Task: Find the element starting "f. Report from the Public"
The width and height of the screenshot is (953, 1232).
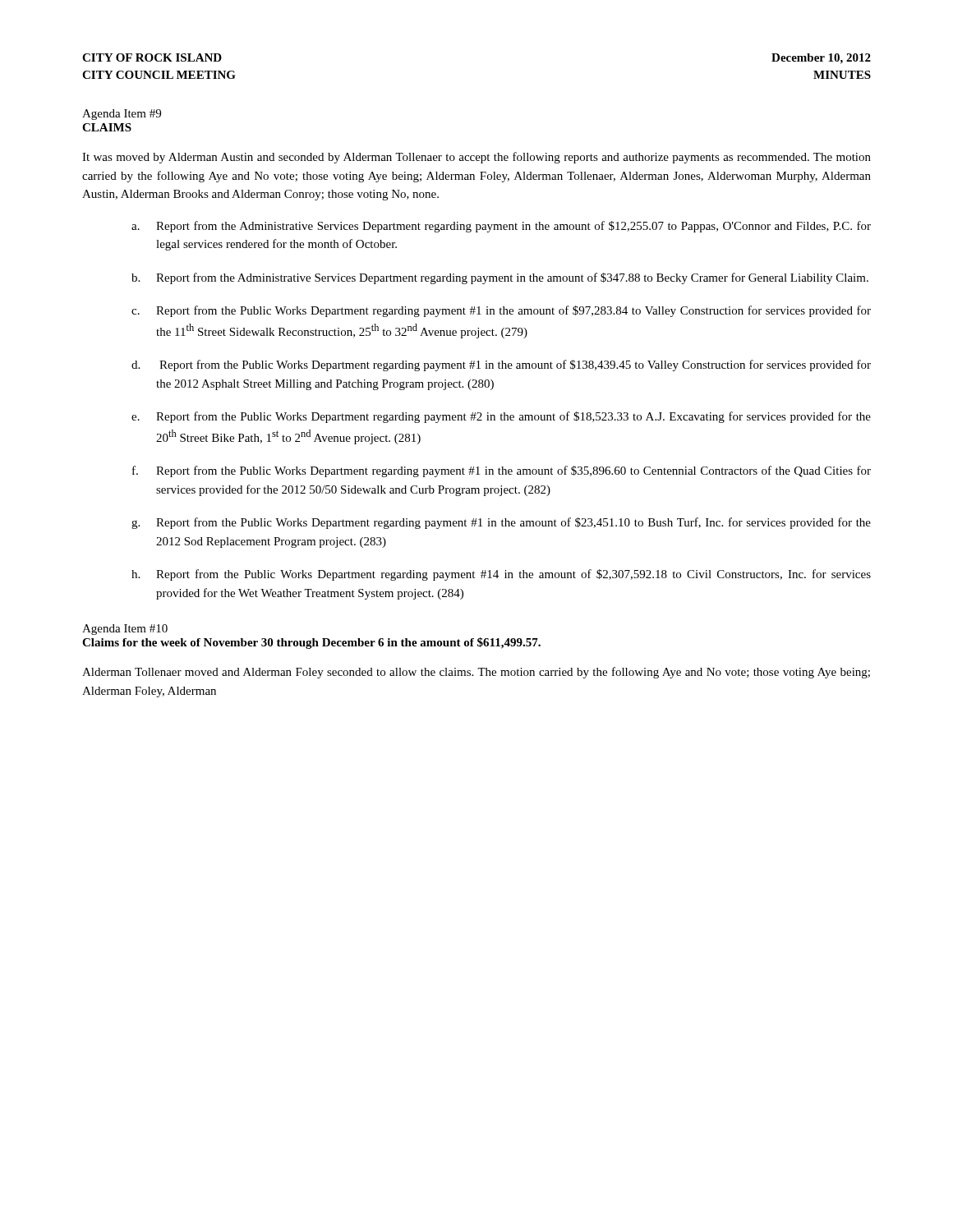Action: (x=501, y=480)
